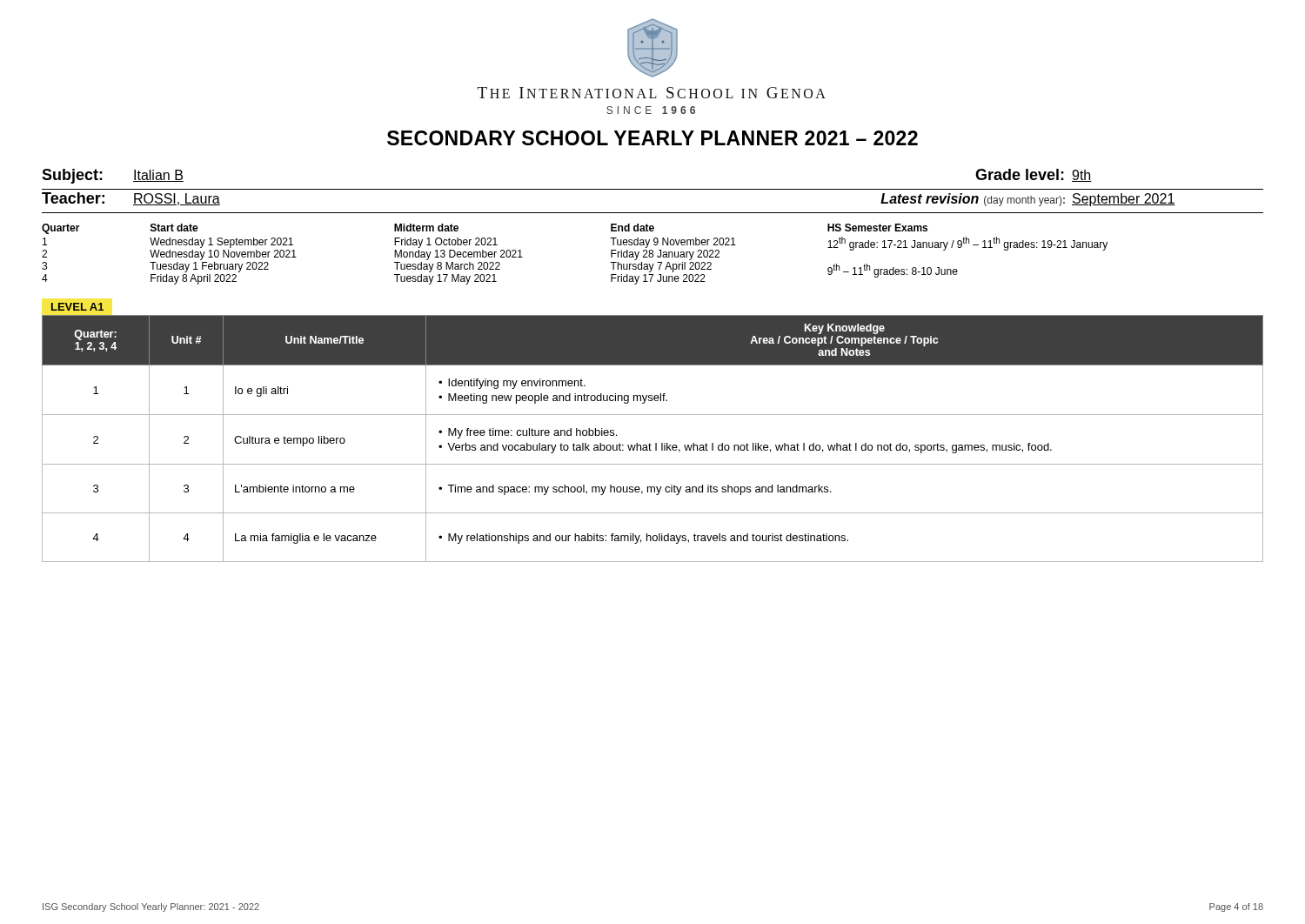Find the logo

[x=652, y=42]
